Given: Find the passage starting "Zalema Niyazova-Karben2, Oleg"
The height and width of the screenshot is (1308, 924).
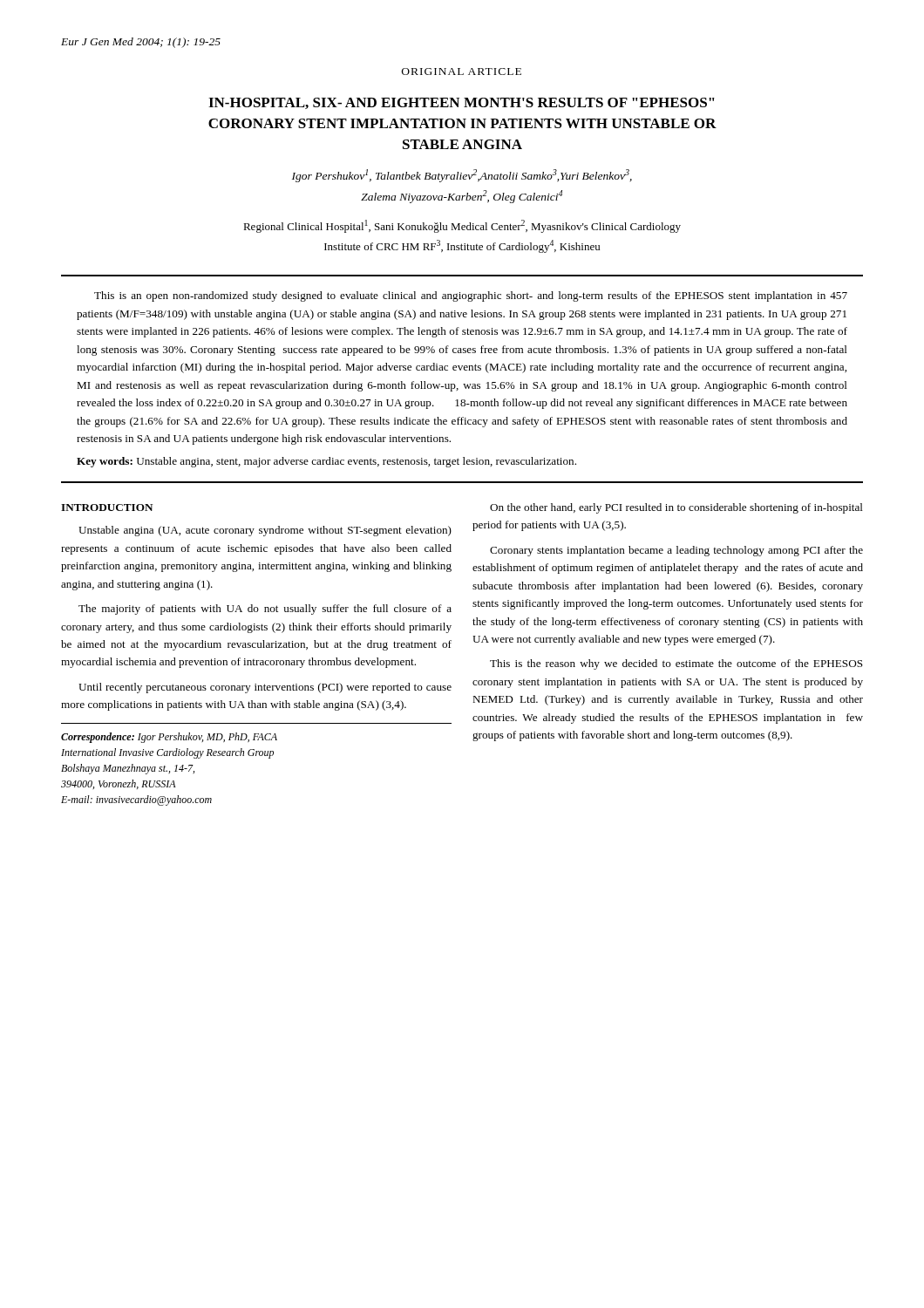Looking at the screenshot, I should pyautogui.click(x=462, y=196).
